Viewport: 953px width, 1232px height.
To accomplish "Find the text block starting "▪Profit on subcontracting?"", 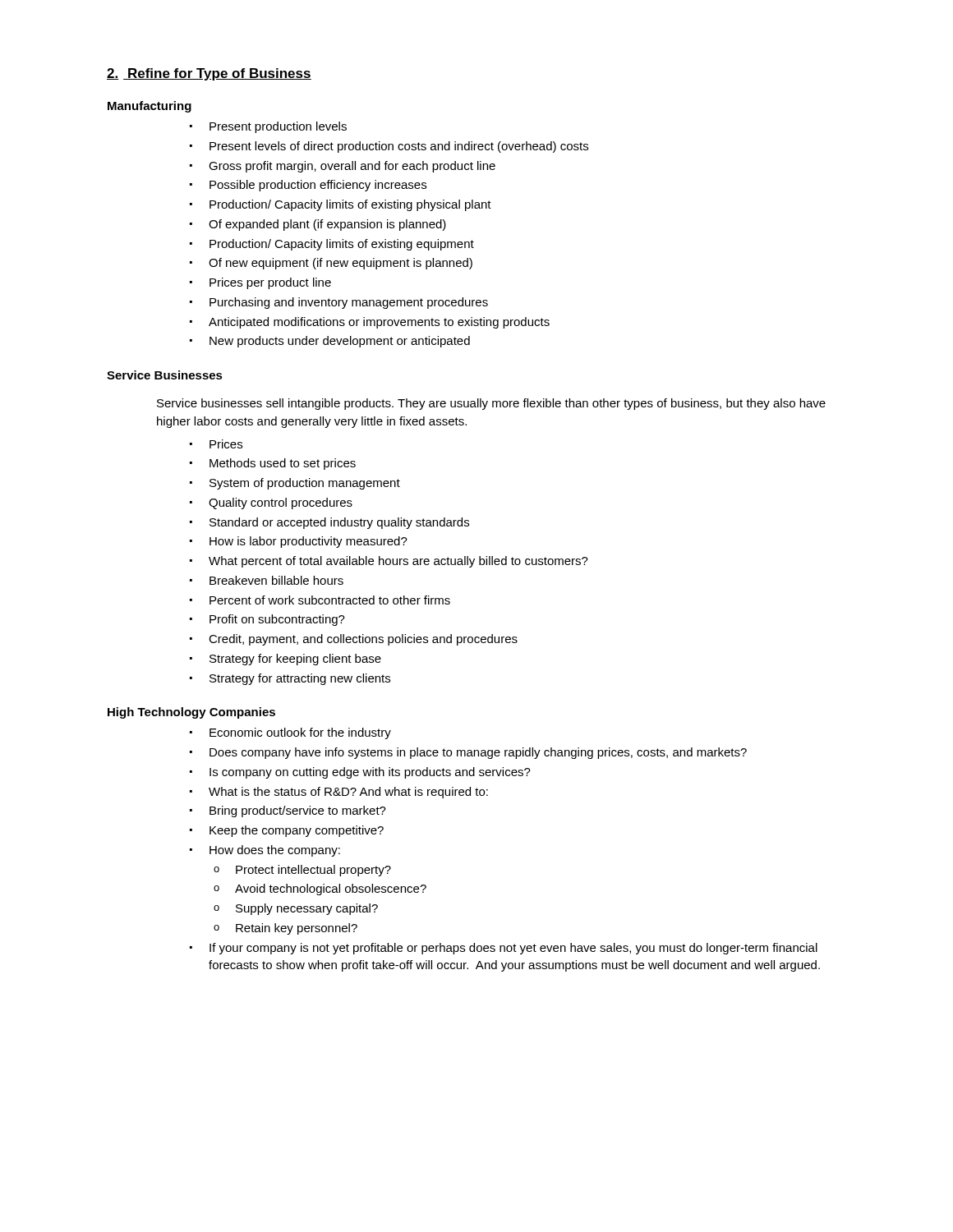I will (267, 620).
